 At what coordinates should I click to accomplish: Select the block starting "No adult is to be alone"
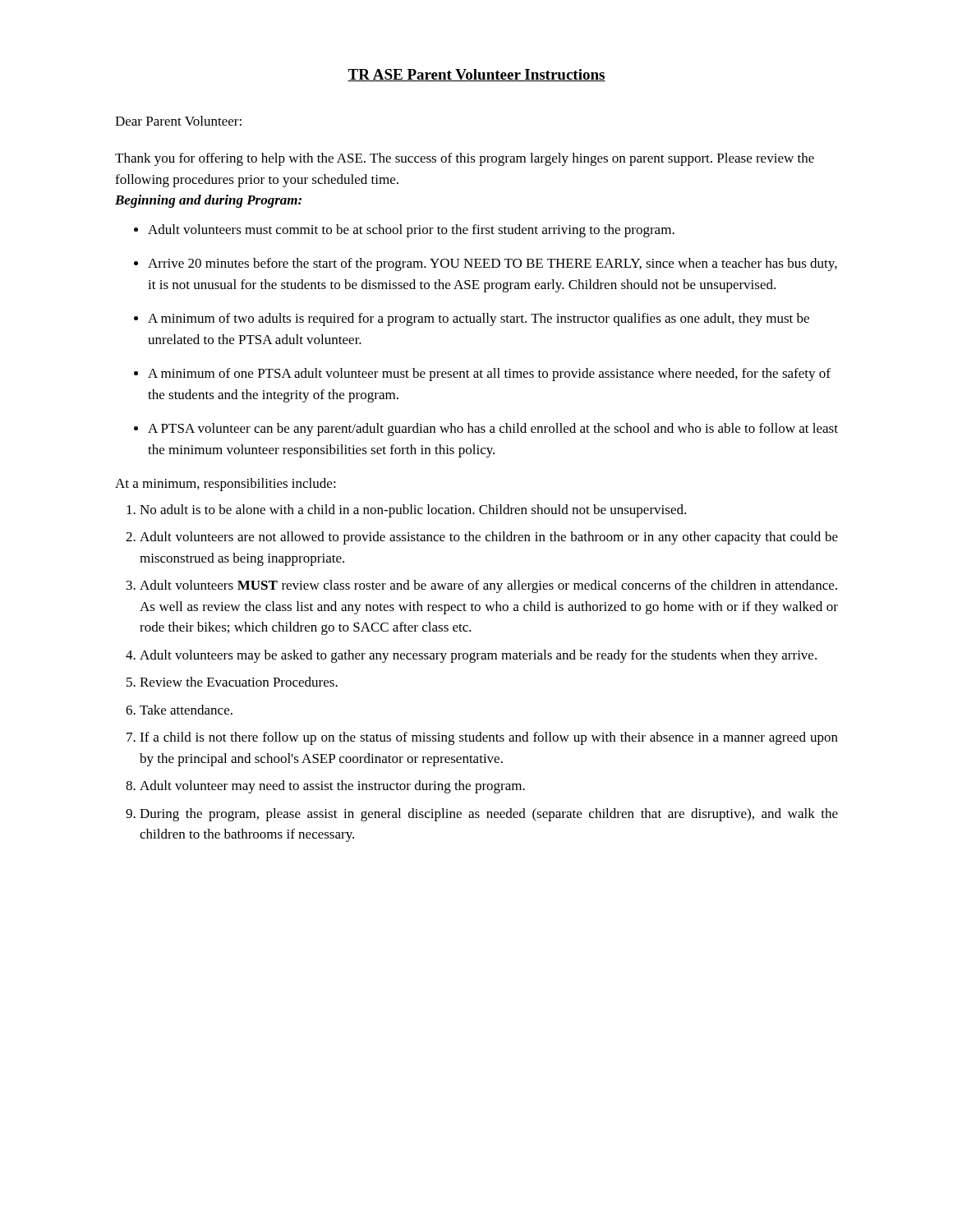point(413,509)
